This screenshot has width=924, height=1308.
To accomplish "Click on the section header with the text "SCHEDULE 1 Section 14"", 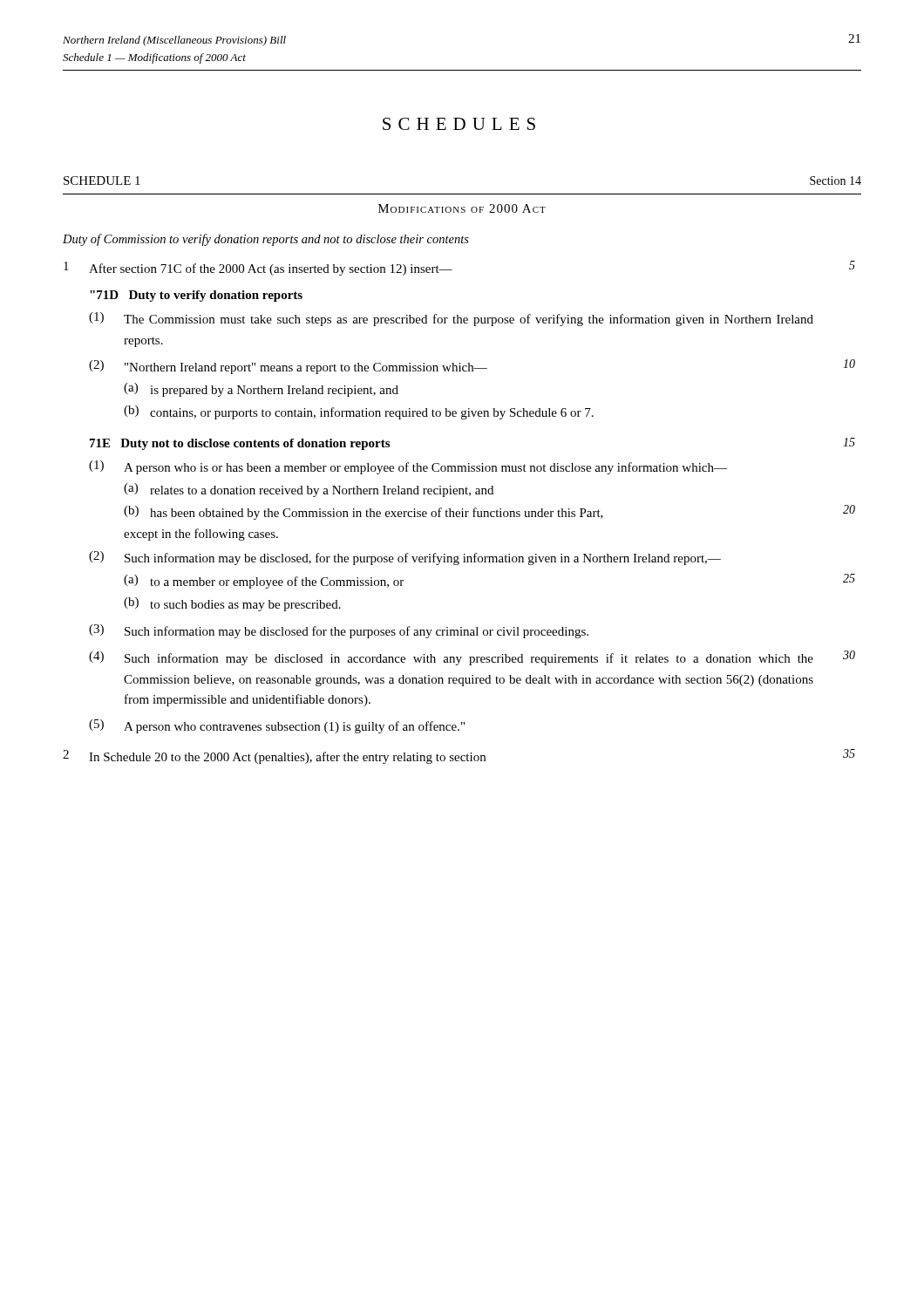I will coord(109,180).
